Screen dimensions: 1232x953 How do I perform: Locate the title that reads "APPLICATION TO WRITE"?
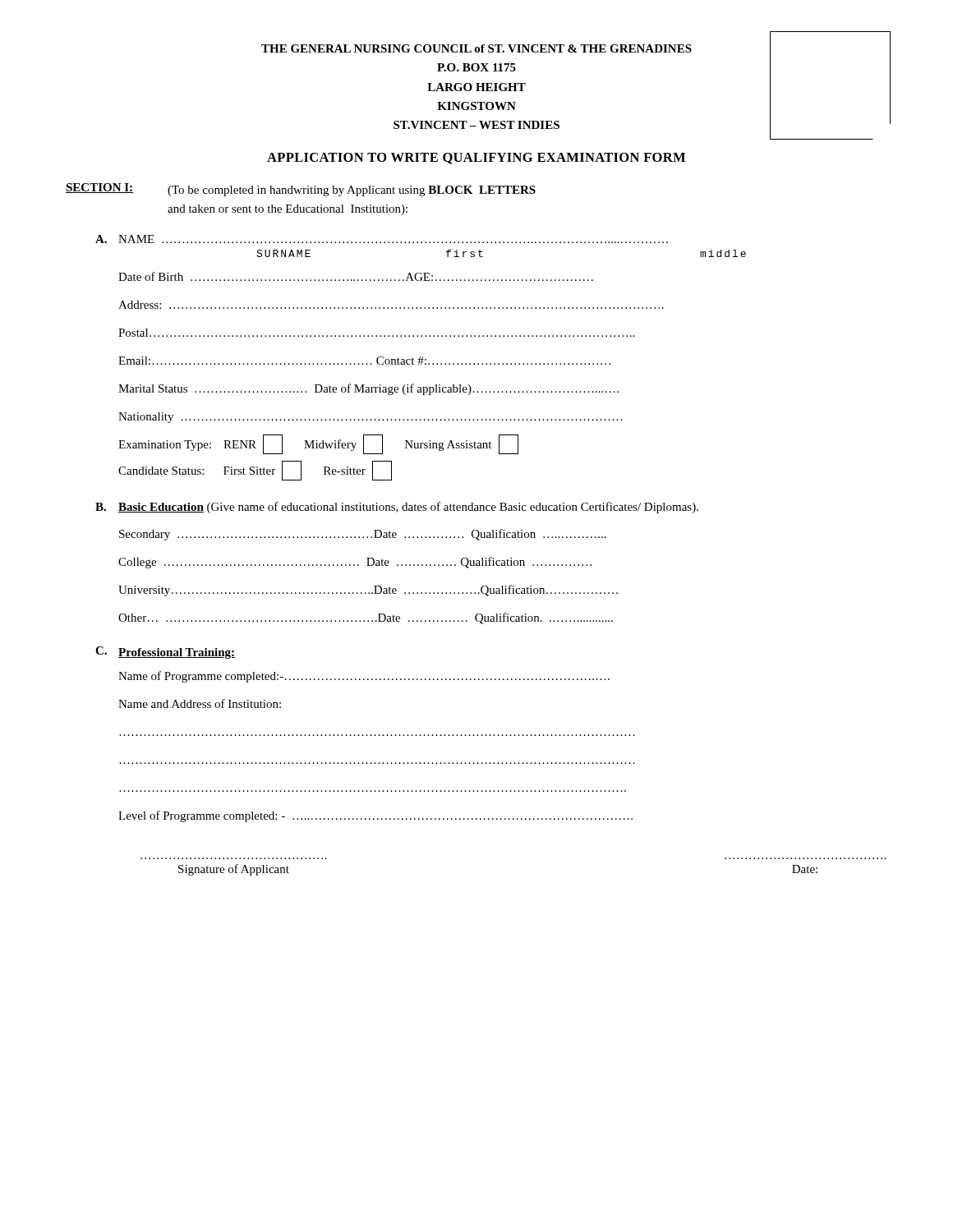pyautogui.click(x=476, y=158)
